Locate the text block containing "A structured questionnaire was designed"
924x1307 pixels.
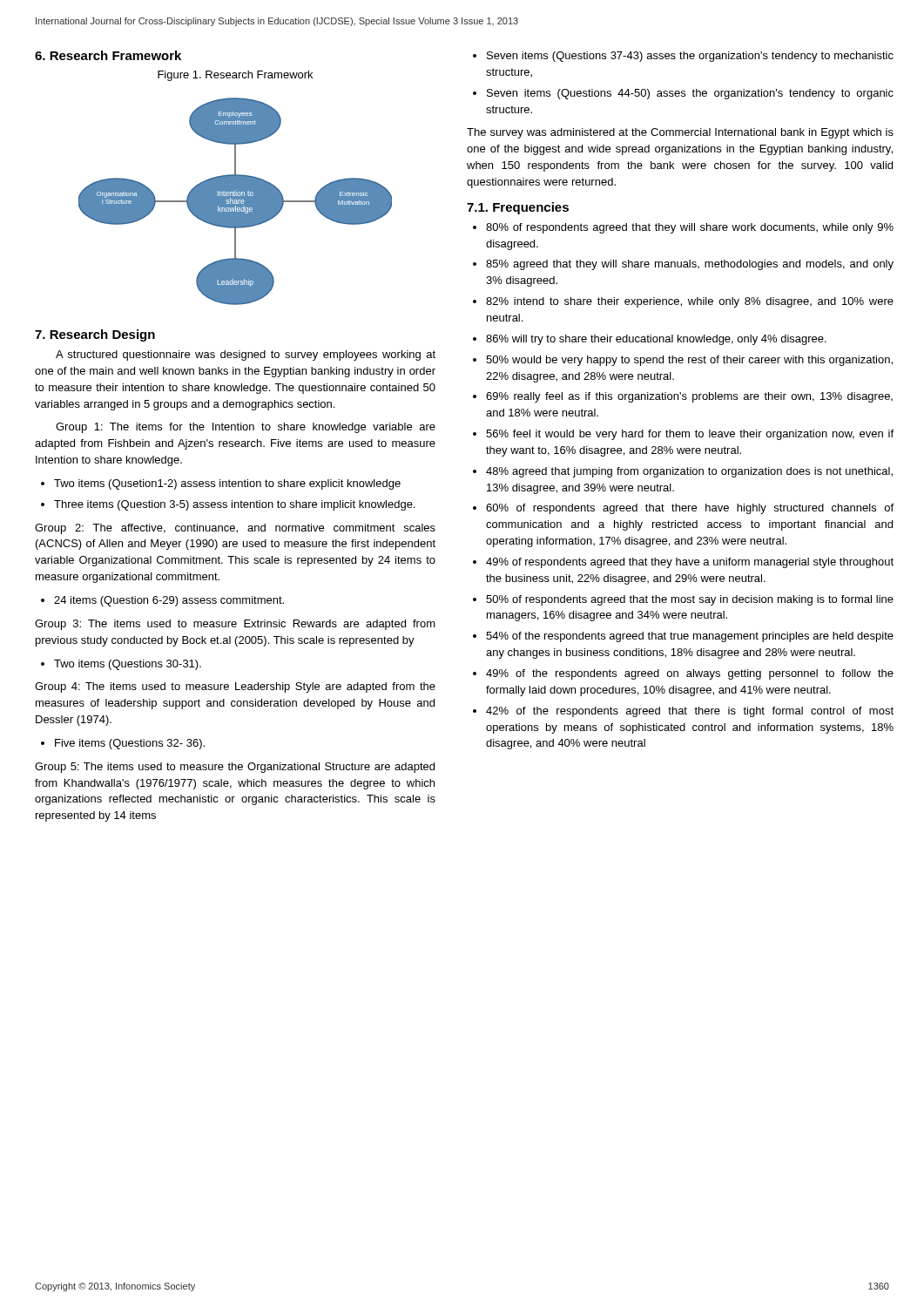tap(235, 379)
